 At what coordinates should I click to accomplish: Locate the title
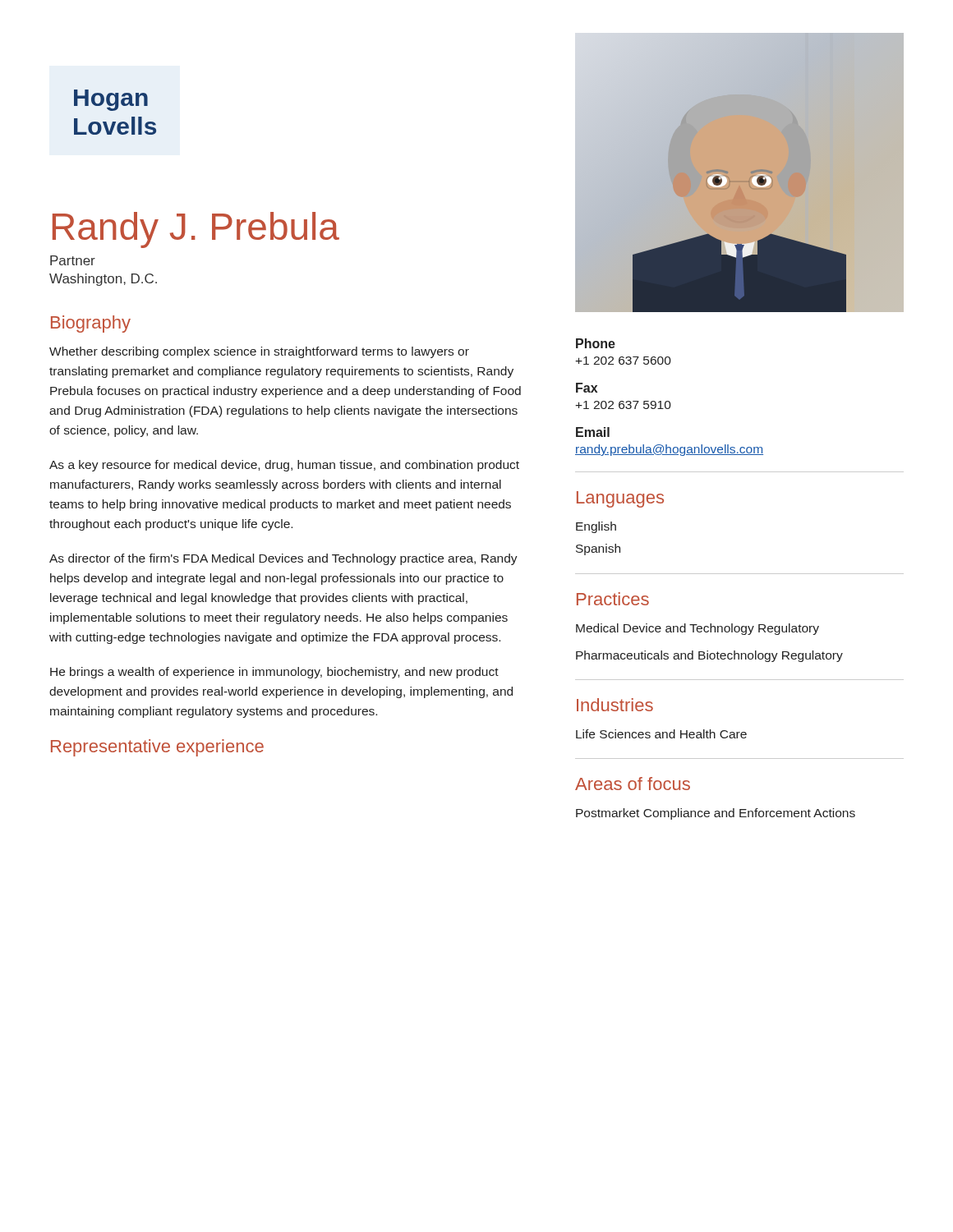tap(288, 227)
